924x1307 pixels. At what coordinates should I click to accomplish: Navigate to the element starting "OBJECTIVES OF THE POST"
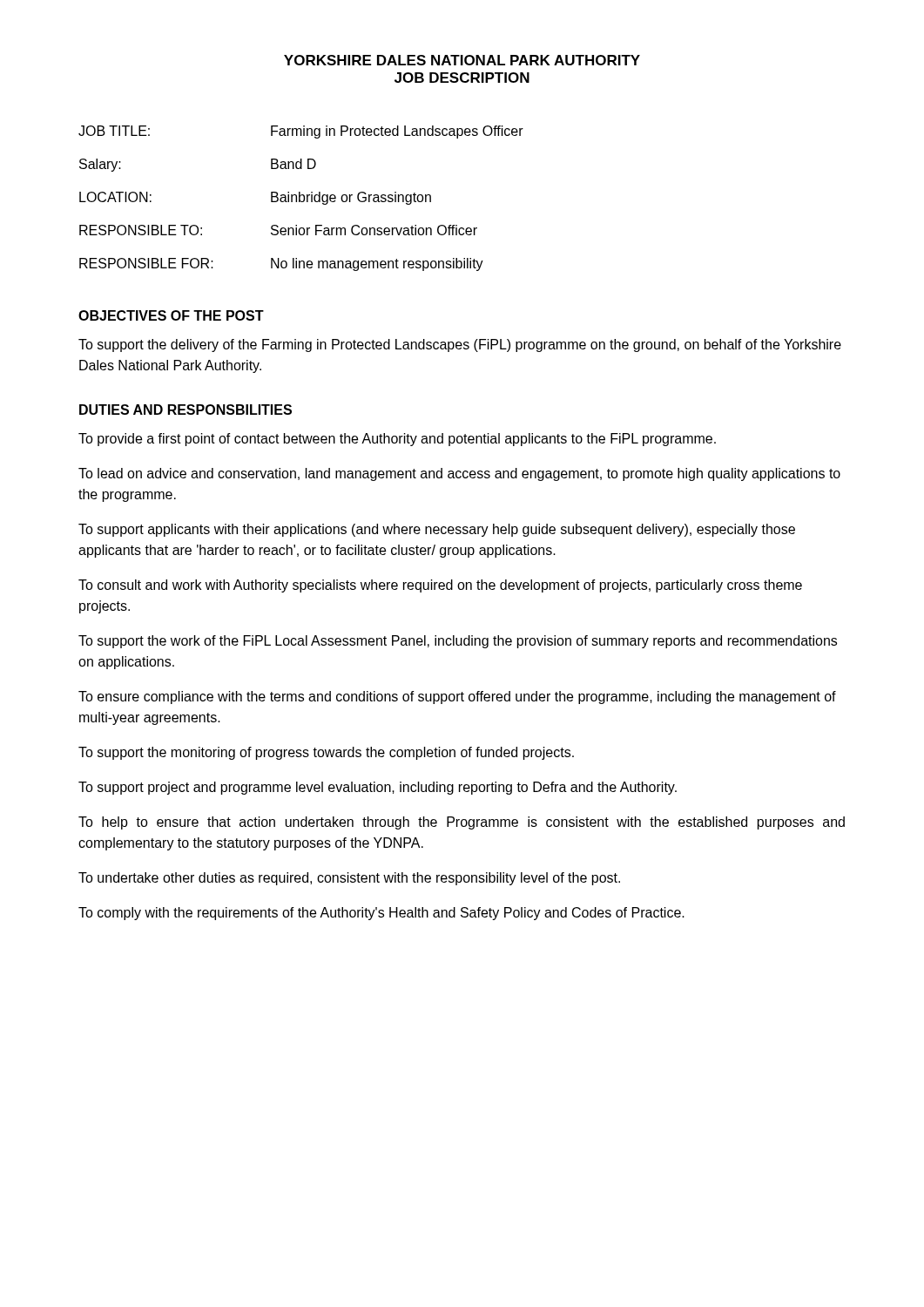click(171, 316)
